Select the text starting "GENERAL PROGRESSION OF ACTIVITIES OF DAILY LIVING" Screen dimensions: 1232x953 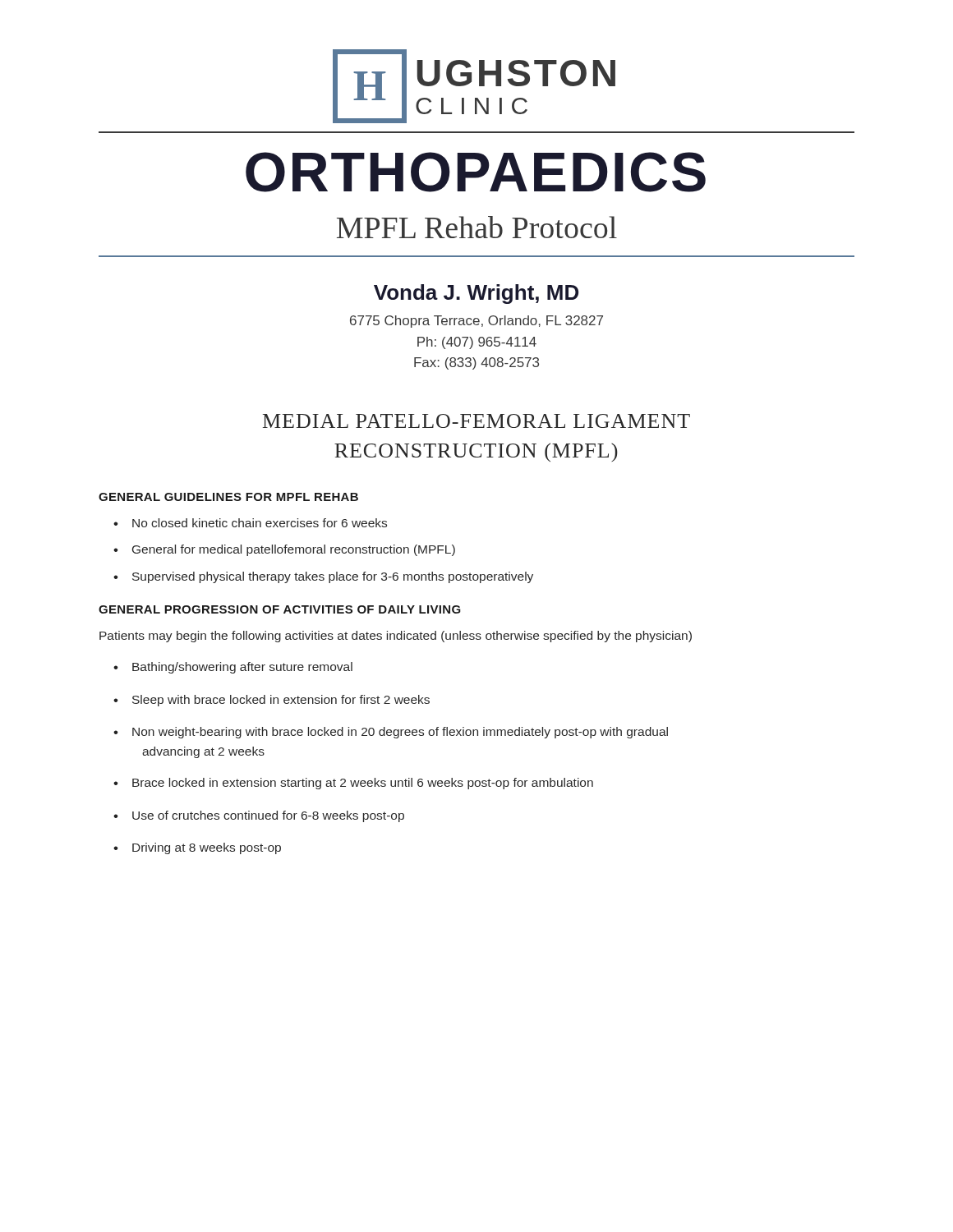280,609
